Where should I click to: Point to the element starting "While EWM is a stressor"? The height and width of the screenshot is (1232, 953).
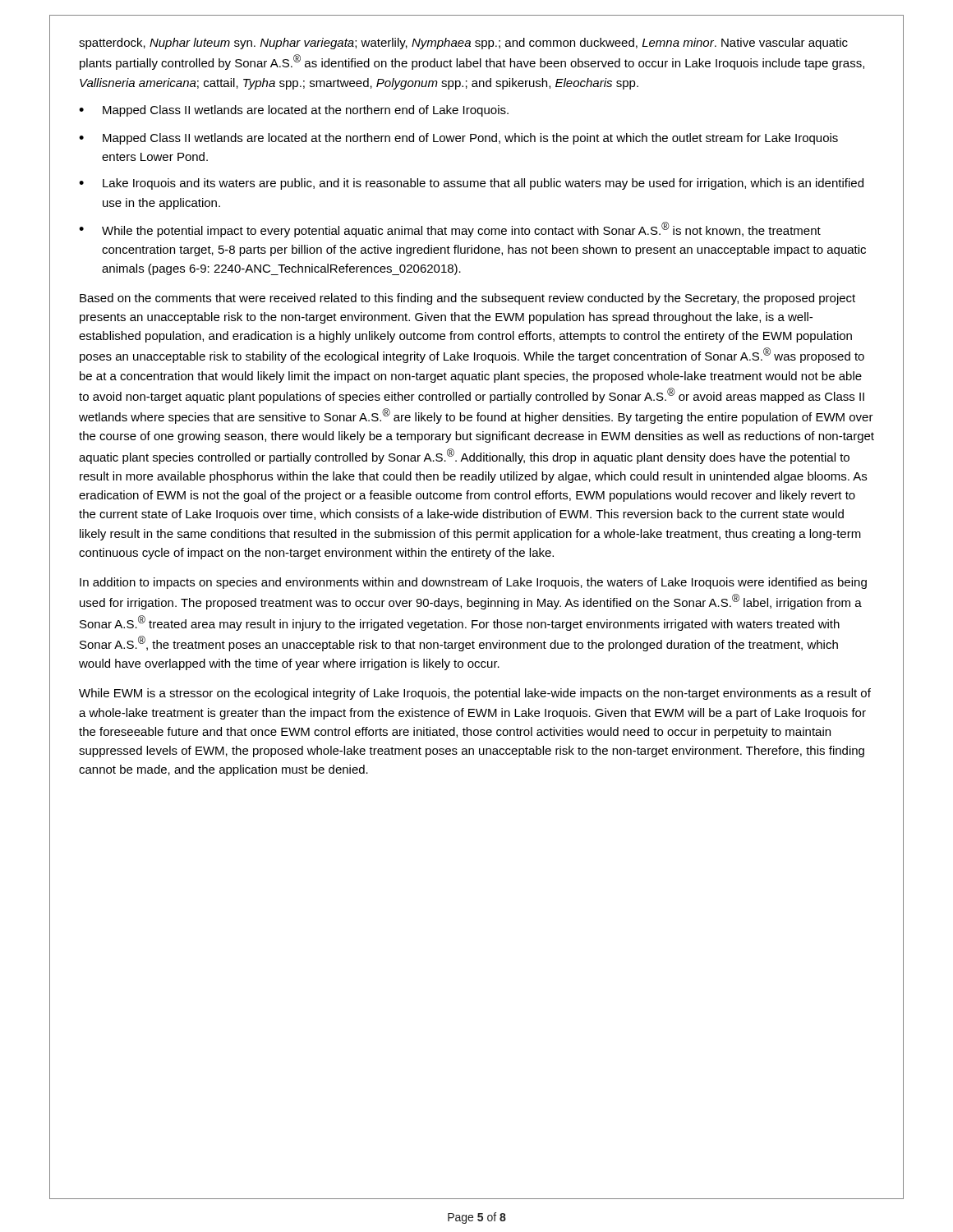475,731
